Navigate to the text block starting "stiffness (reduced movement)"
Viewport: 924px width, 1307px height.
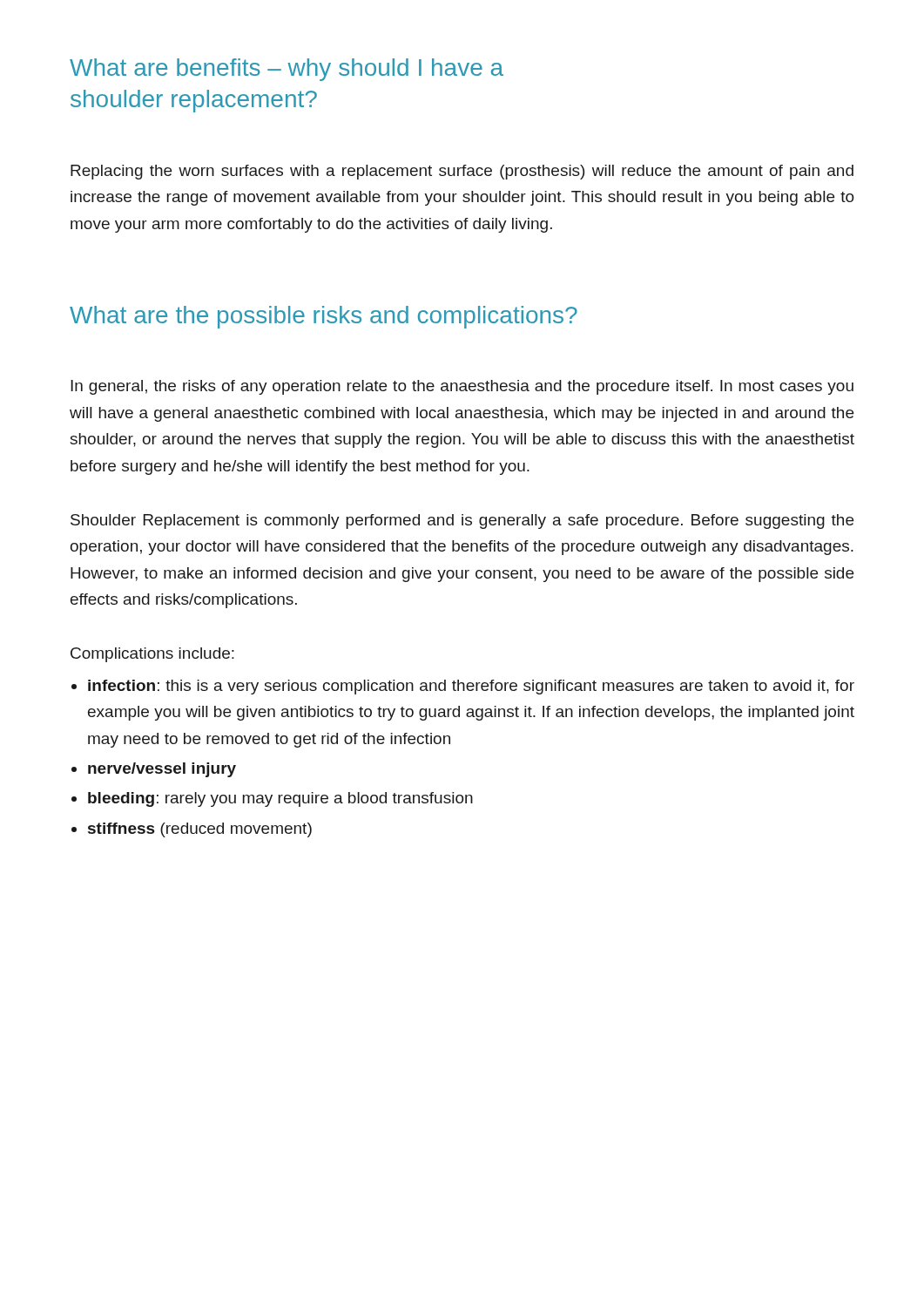coord(200,828)
